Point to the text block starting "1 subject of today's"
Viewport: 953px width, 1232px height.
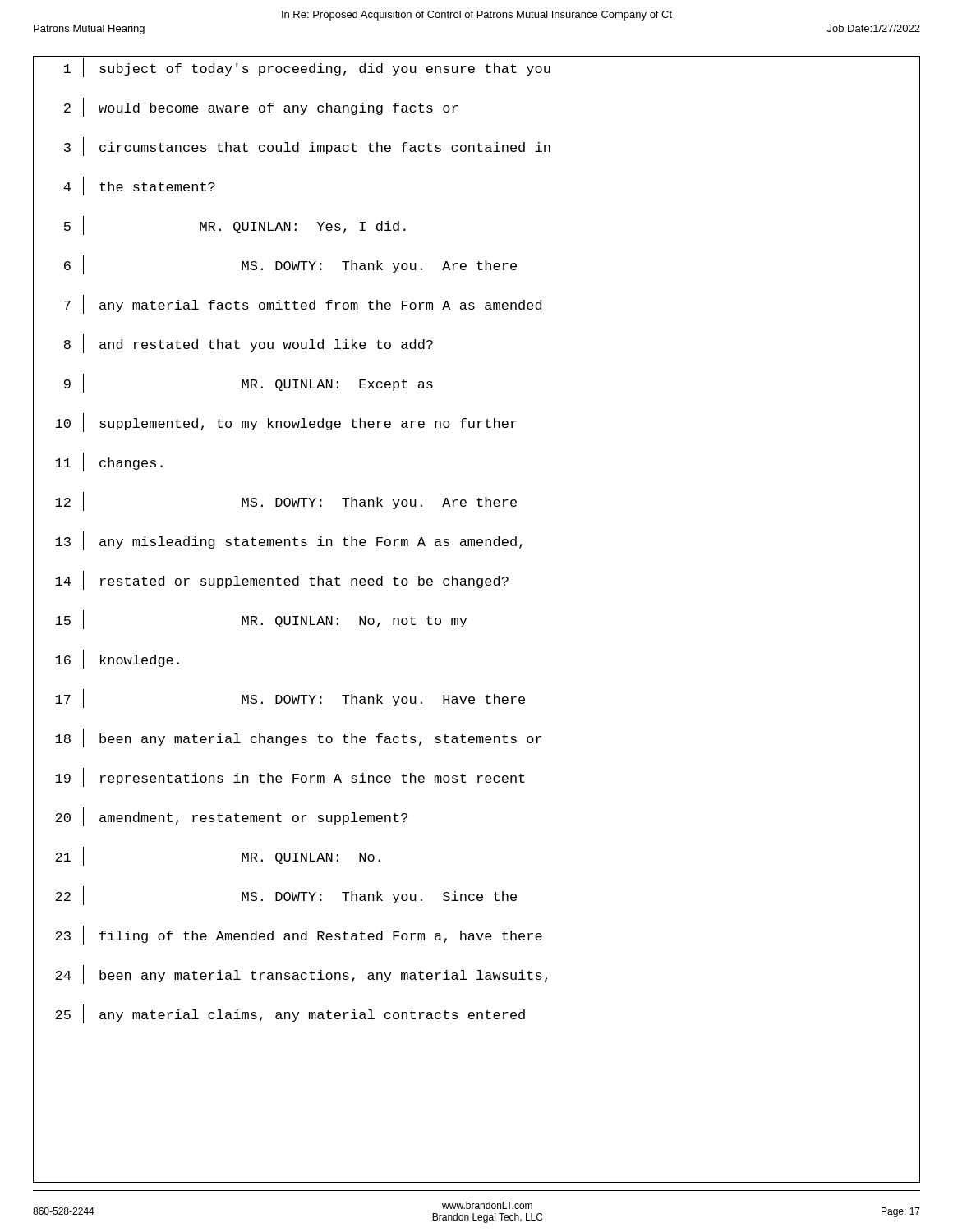point(476,69)
